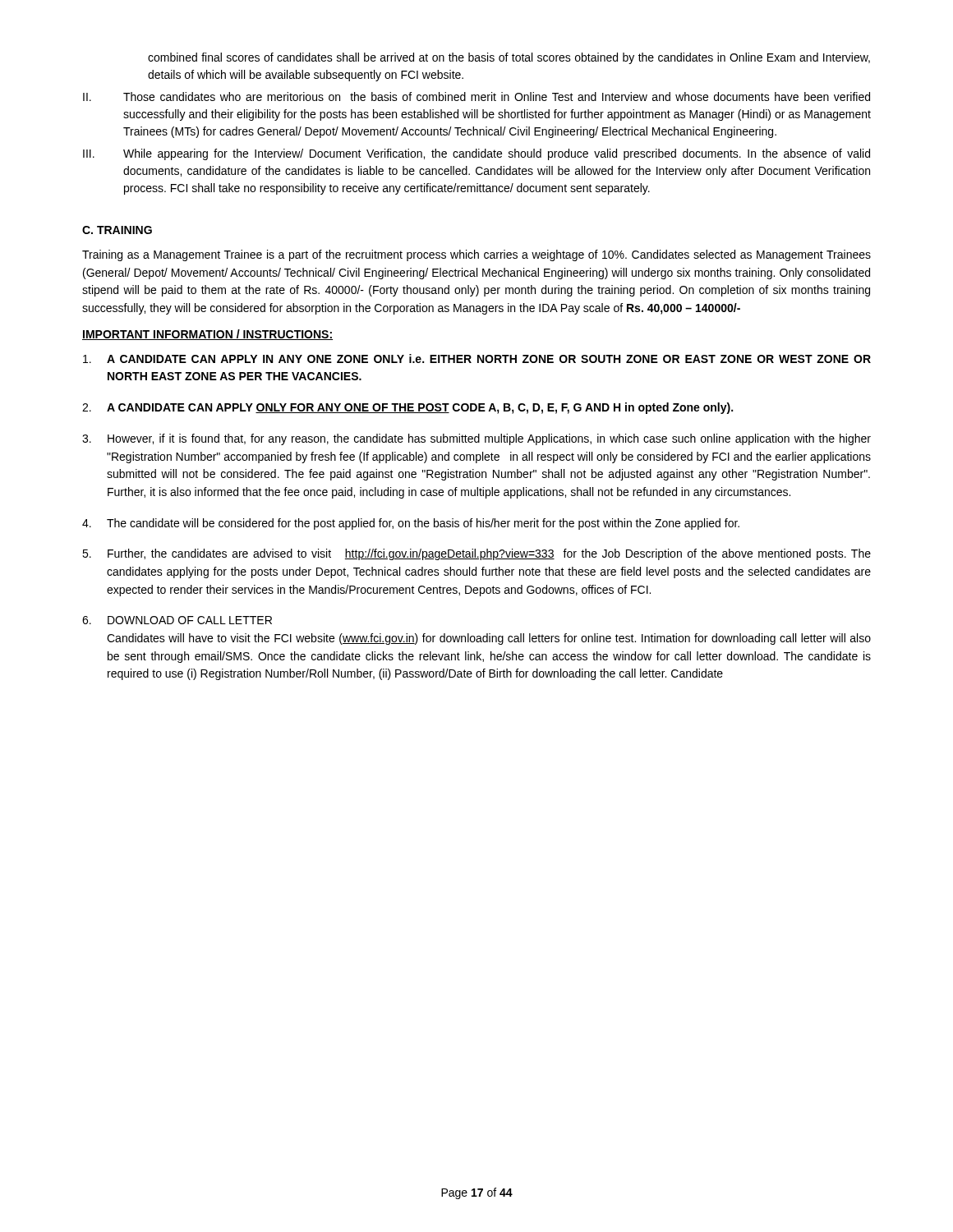Click on the region starting "III. While appearing for the Interview/ Document Verification,"
953x1232 pixels.
click(x=476, y=171)
